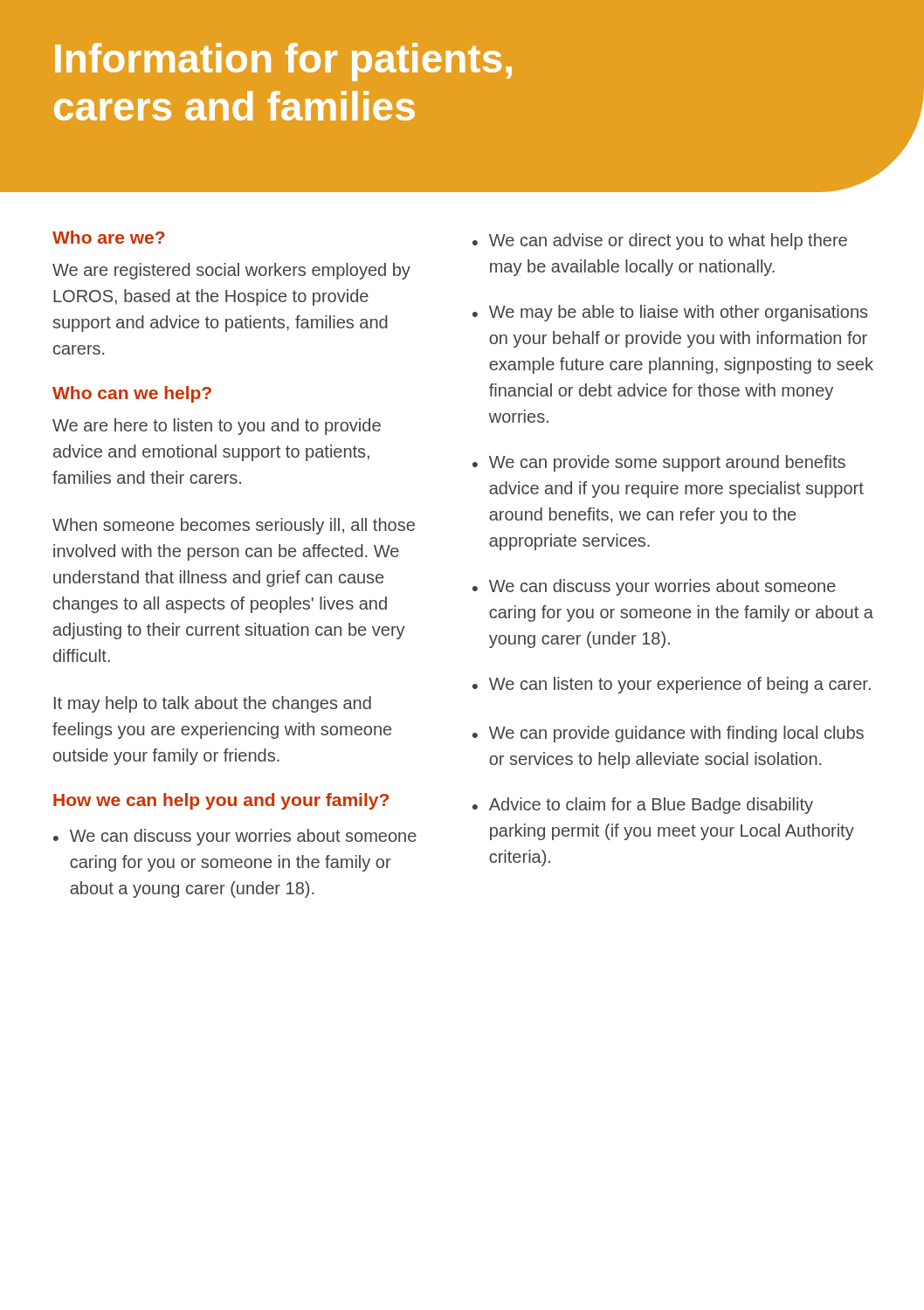
Task: Find the list item containing "• We can advise"
Action: (x=672, y=253)
